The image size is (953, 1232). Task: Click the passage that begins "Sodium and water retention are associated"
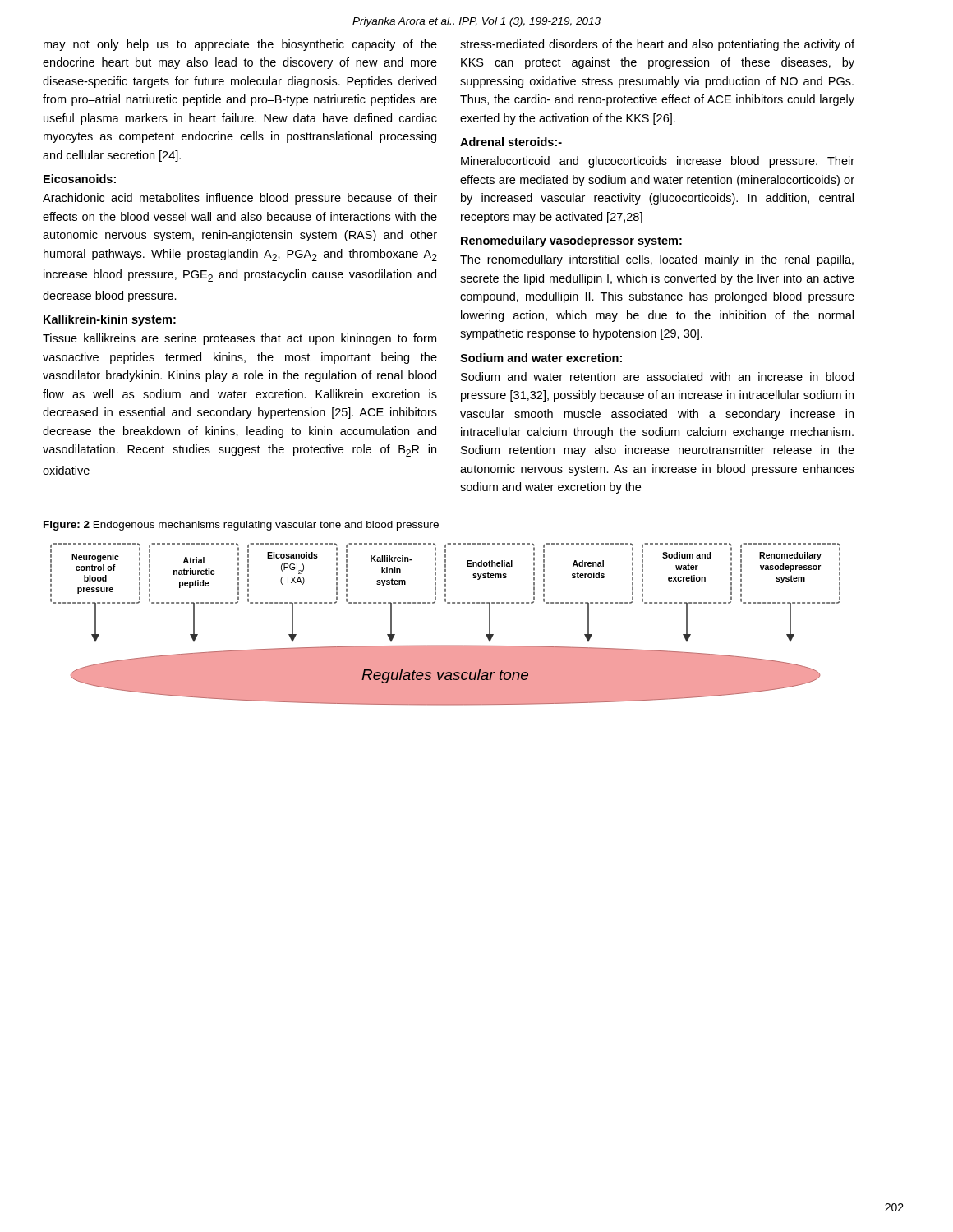[657, 432]
